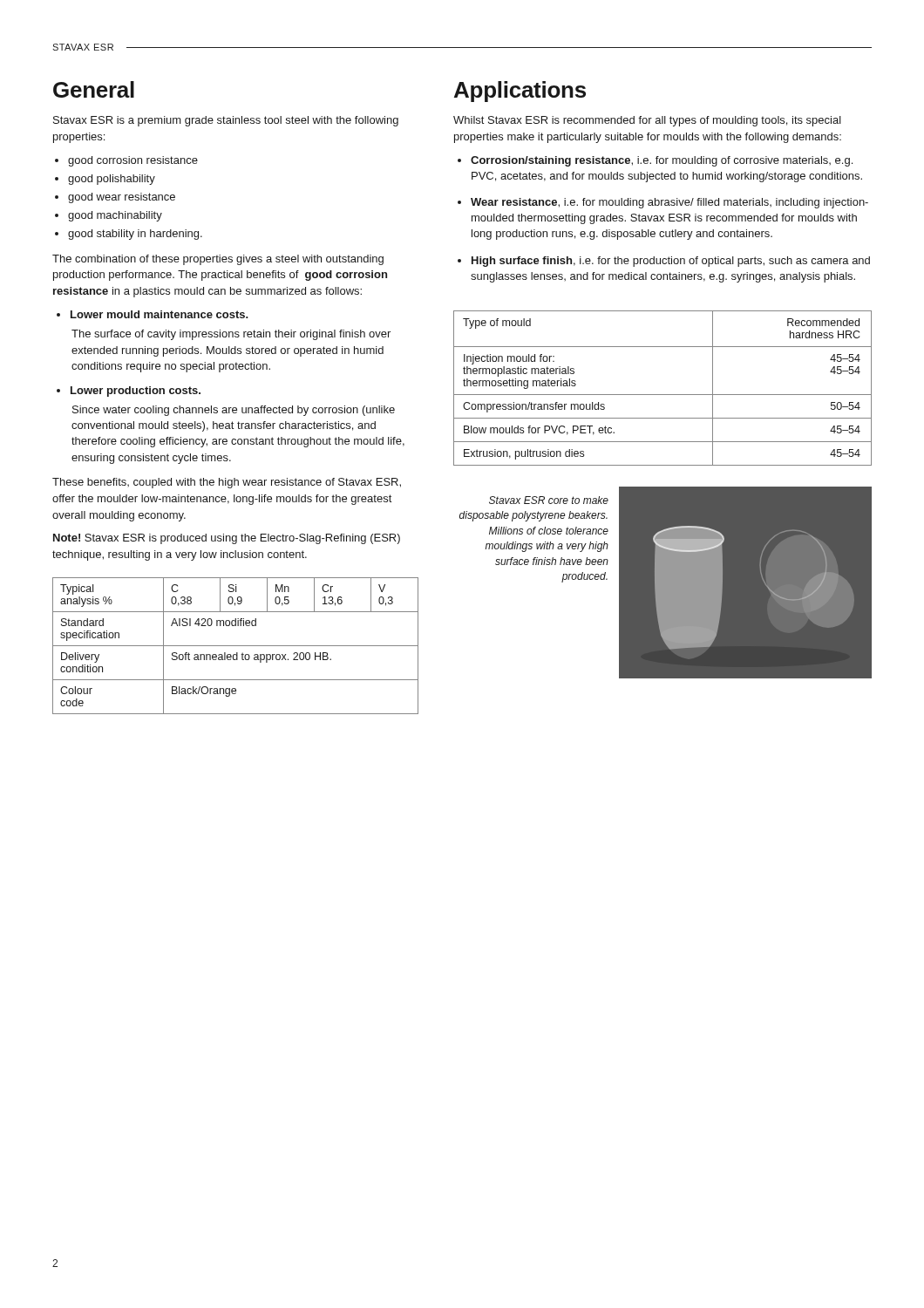Locate the text starting "The combination of these properties gives"

tap(235, 275)
